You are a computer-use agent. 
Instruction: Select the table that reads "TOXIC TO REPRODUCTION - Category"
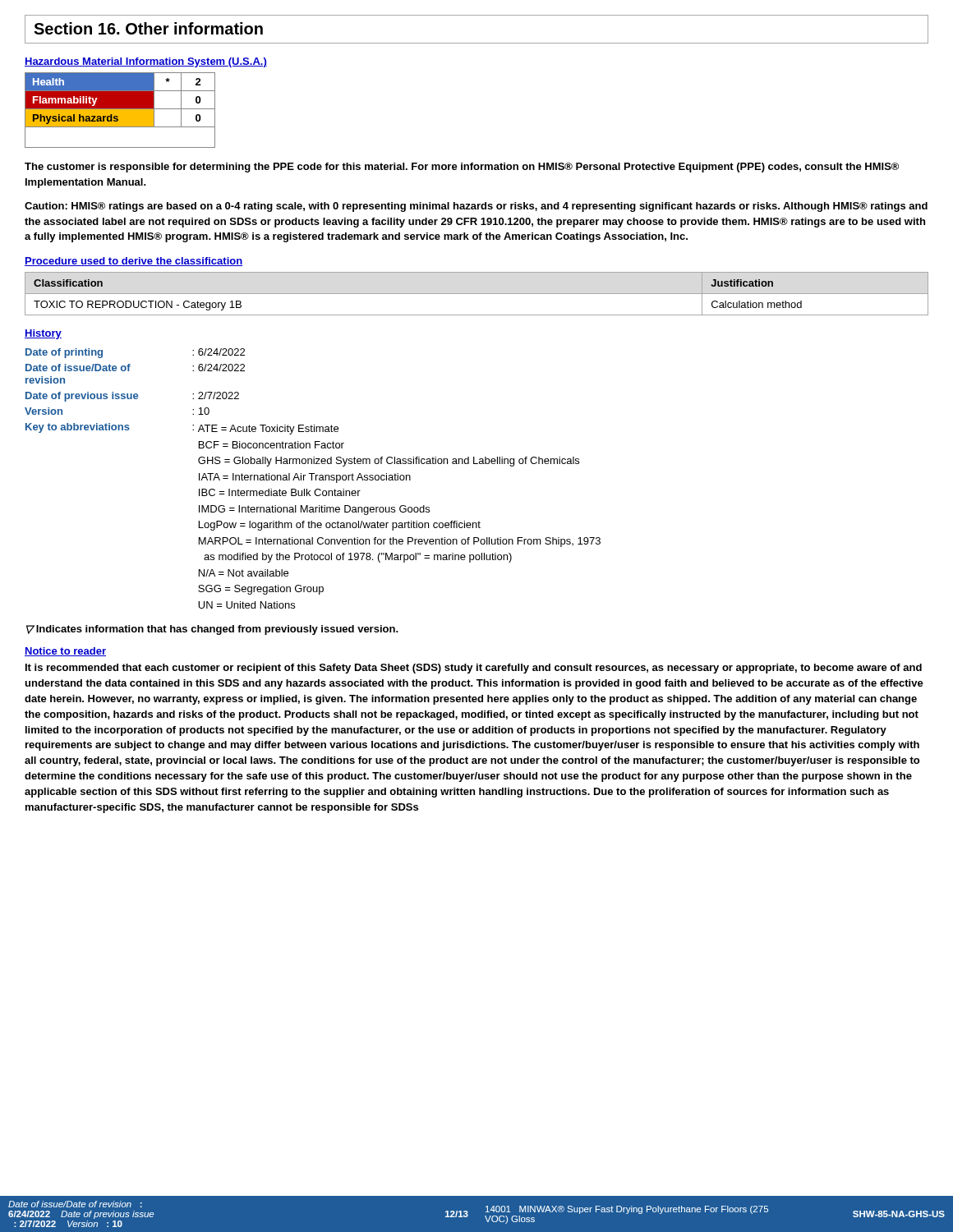[x=476, y=294]
